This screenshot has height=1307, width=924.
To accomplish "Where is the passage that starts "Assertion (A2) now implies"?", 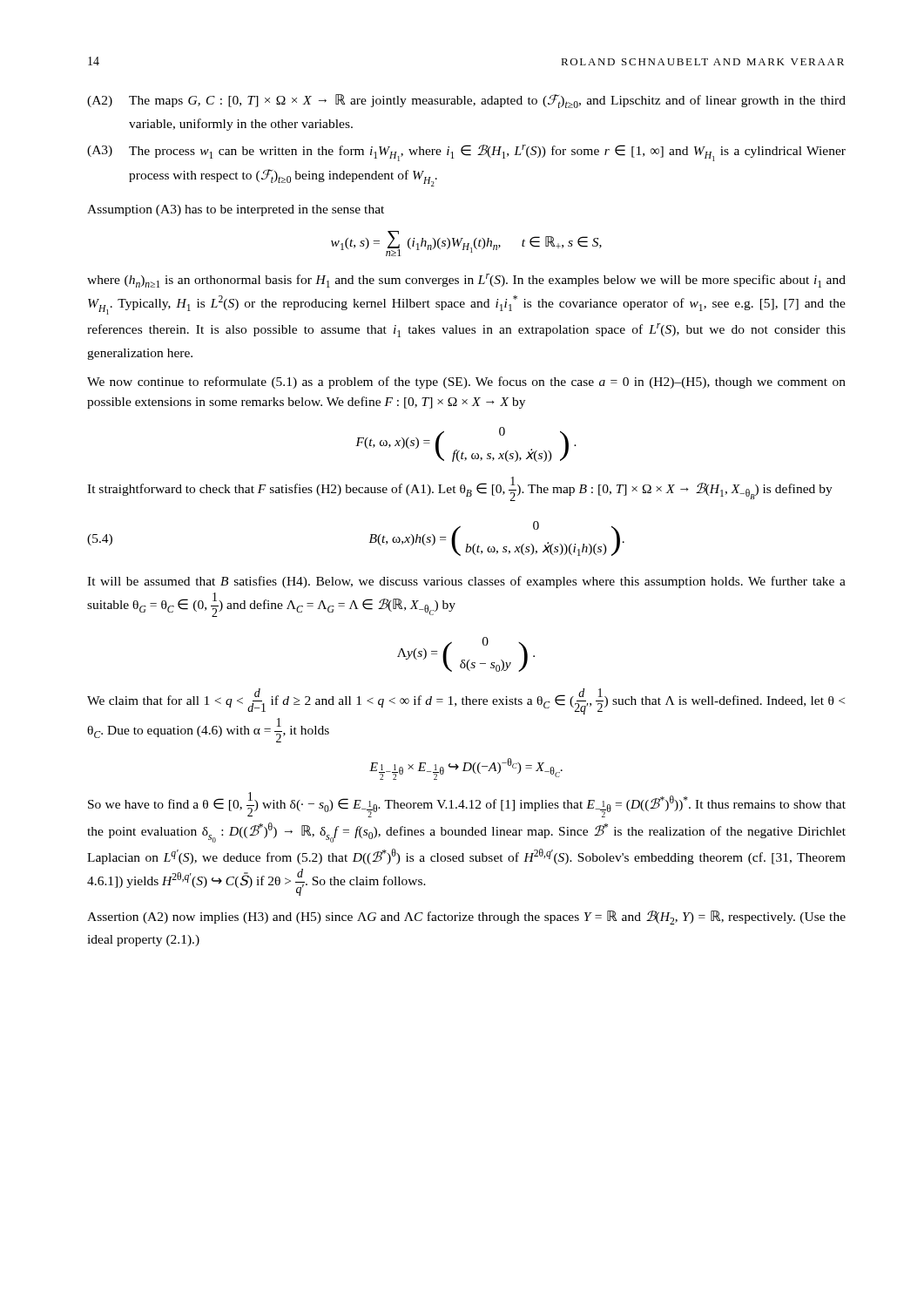I will point(466,928).
